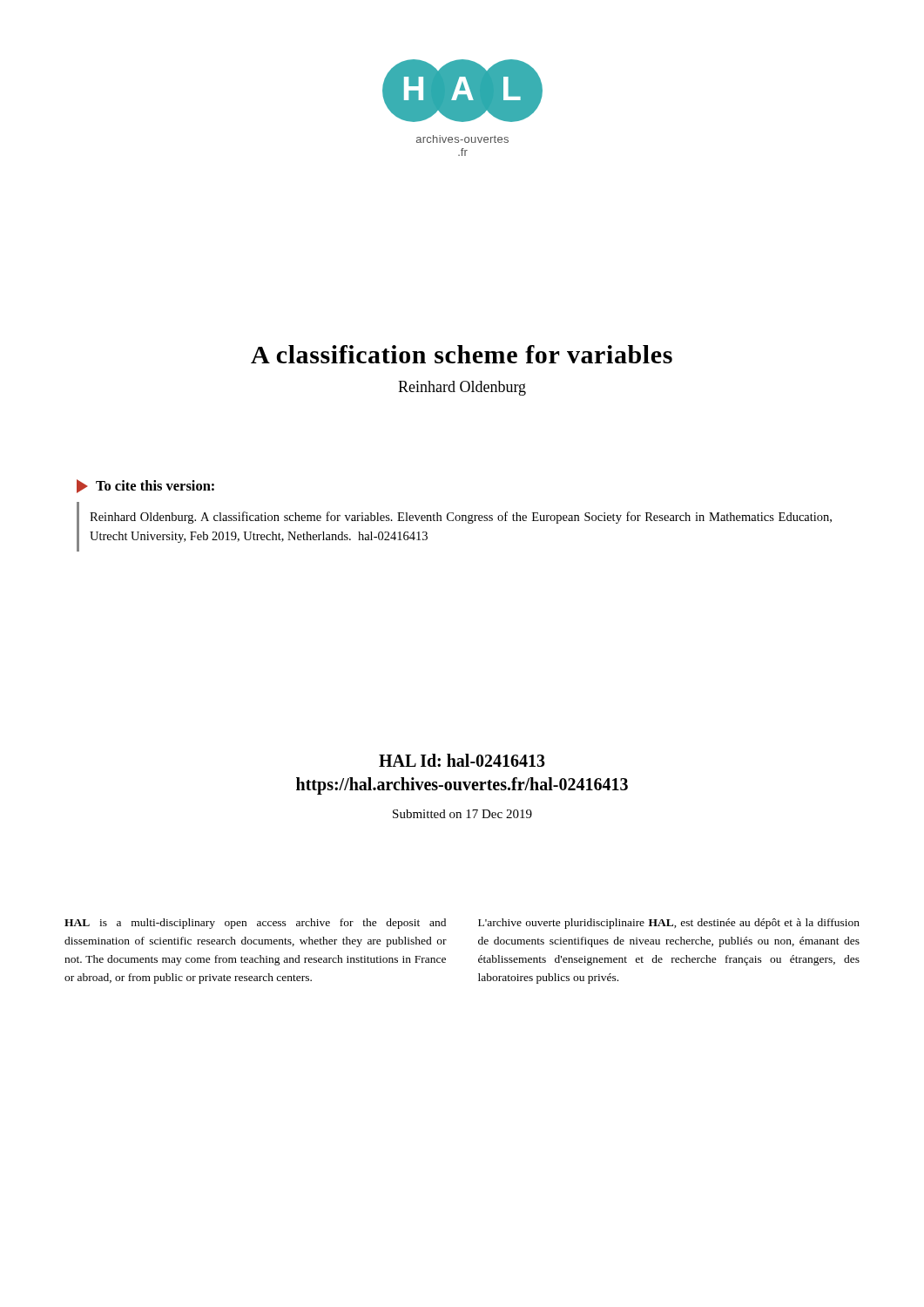924x1307 pixels.
Task: Click the passage that begins "L'archive ouverte pluridisciplinaire HAL, est destinée au dépôt"
Action: 669,950
